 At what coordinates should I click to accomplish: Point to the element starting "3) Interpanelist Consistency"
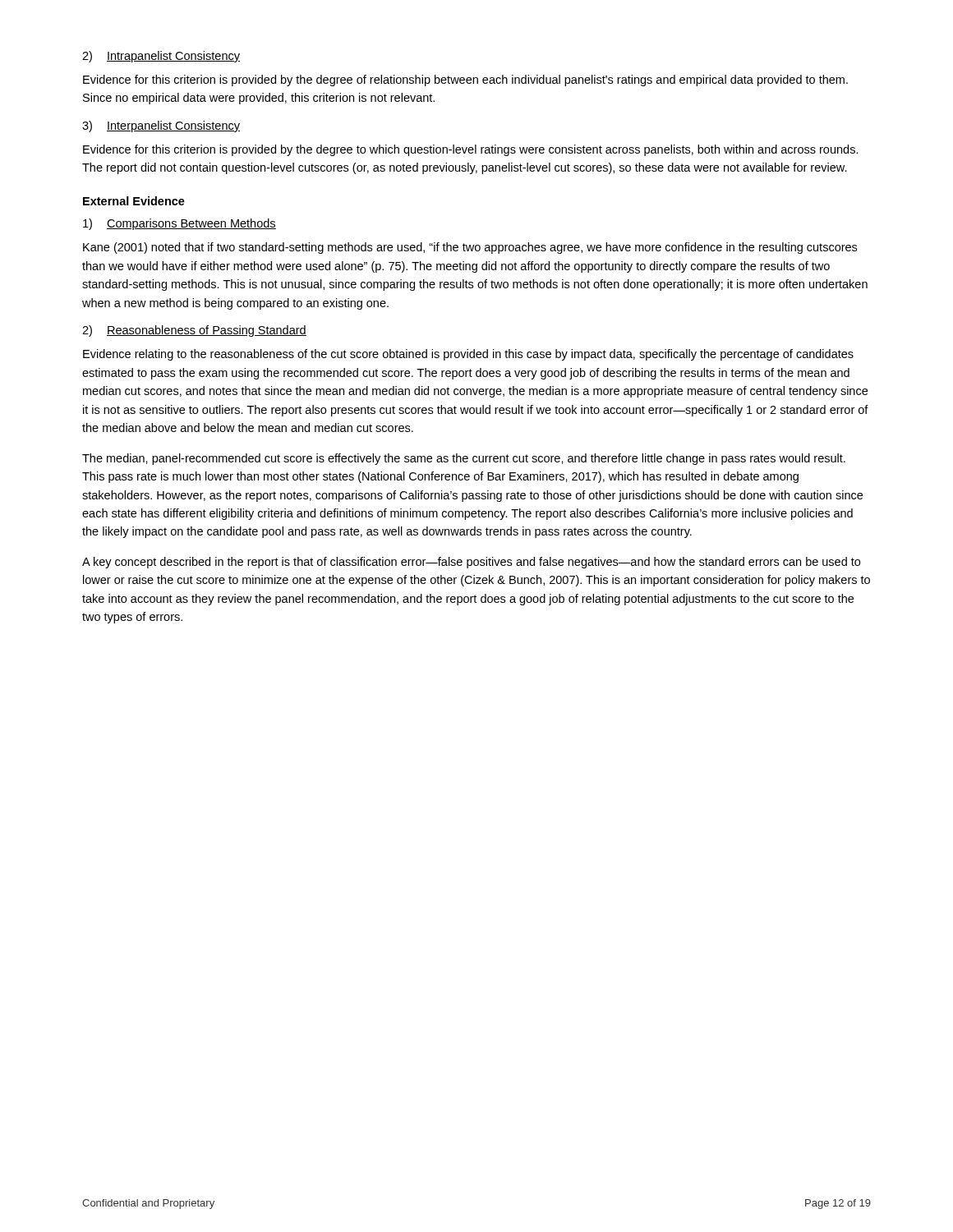tap(161, 126)
